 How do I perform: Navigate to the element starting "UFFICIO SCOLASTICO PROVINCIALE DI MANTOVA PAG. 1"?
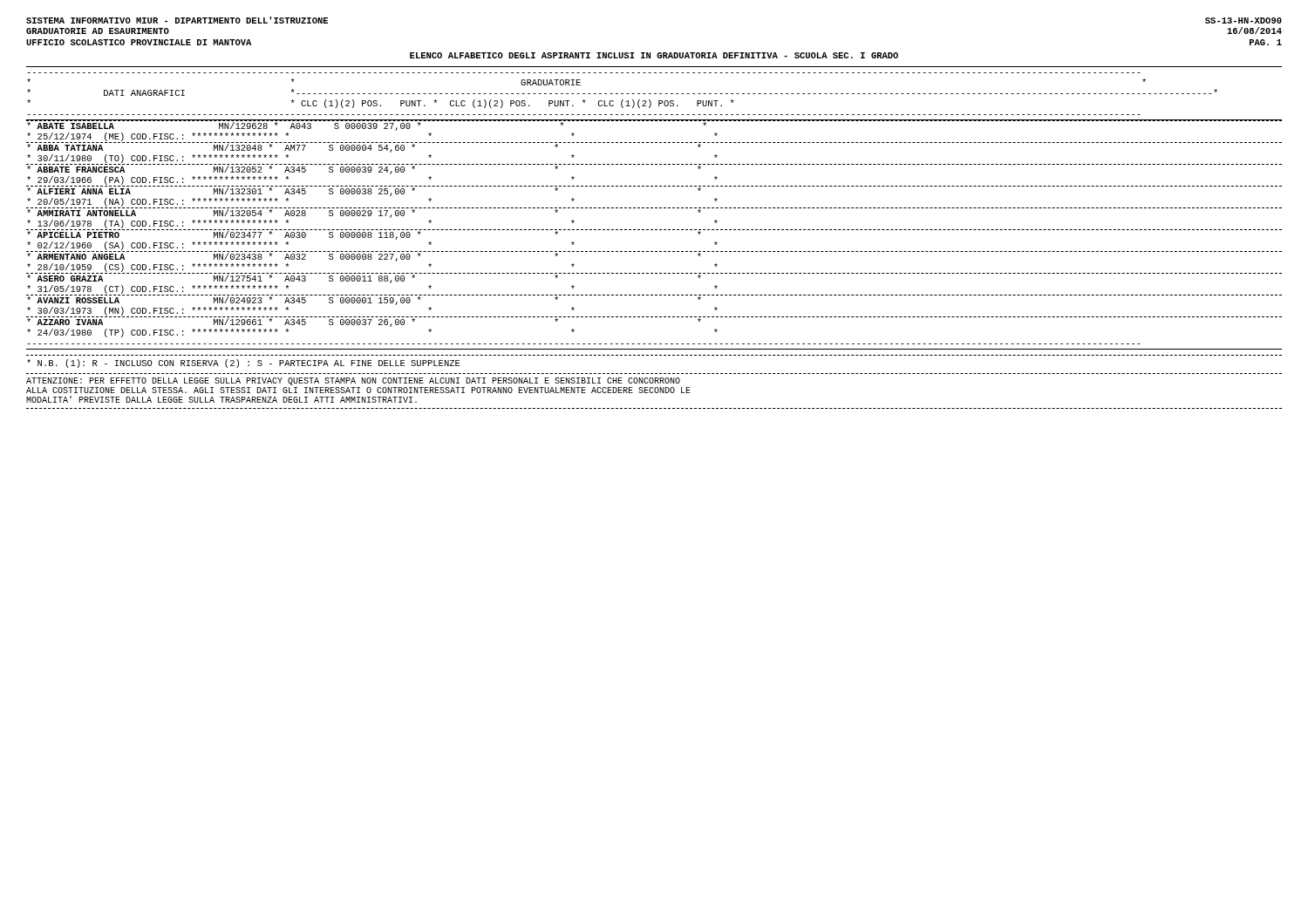[654, 43]
